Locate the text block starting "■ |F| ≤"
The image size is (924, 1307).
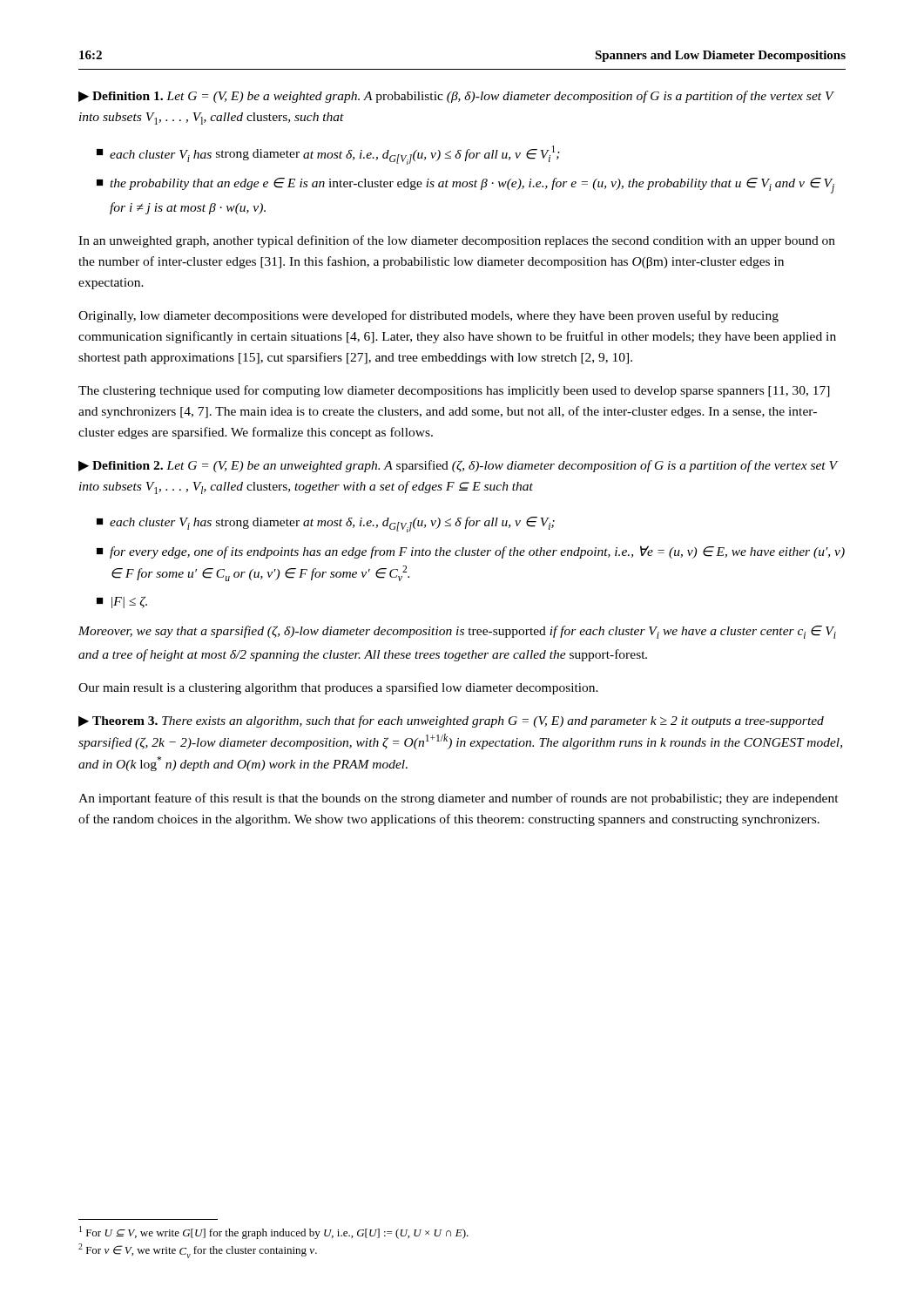(x=122, y=602)
